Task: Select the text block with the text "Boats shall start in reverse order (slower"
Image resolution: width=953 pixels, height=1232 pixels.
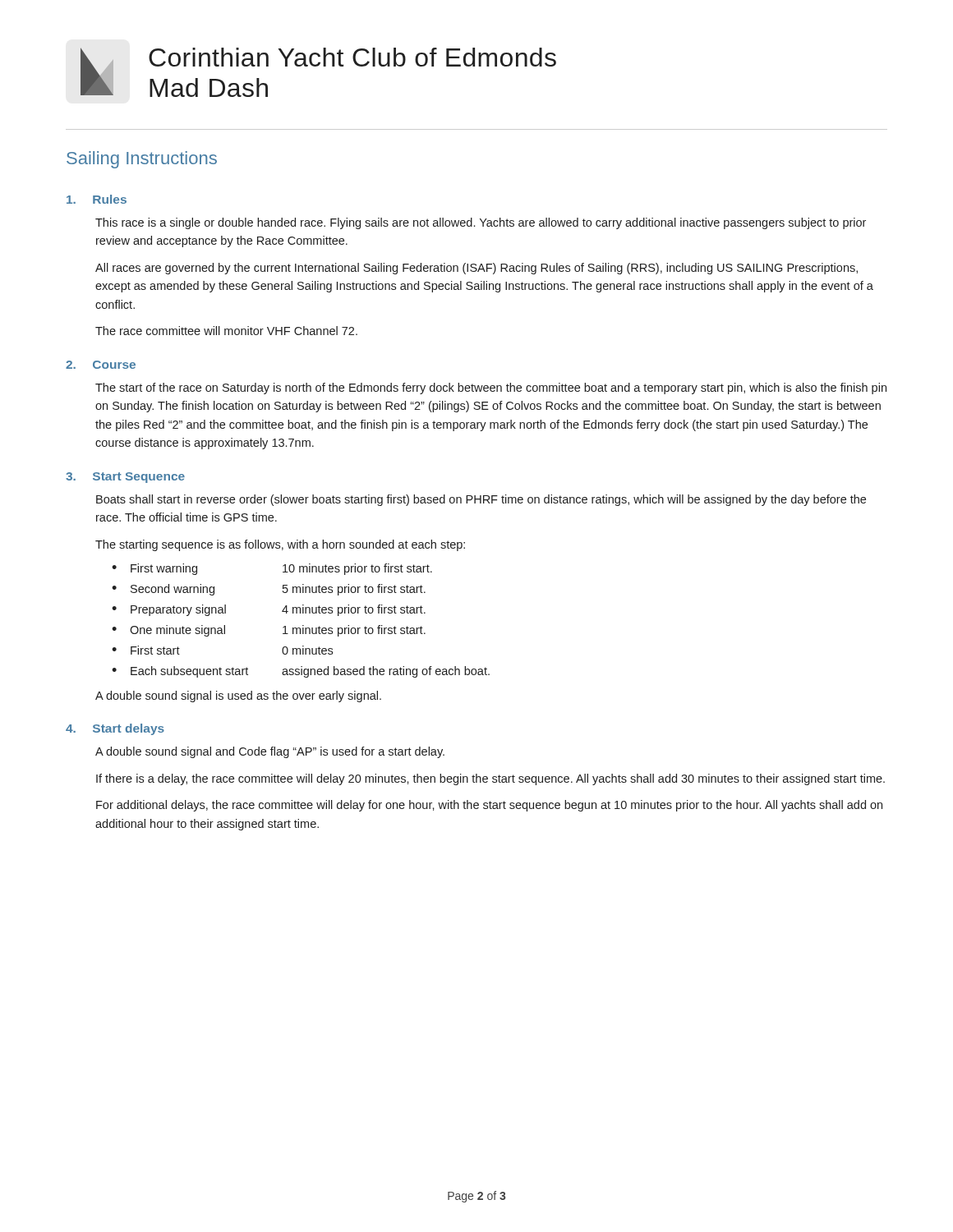Action: point(491,509)
